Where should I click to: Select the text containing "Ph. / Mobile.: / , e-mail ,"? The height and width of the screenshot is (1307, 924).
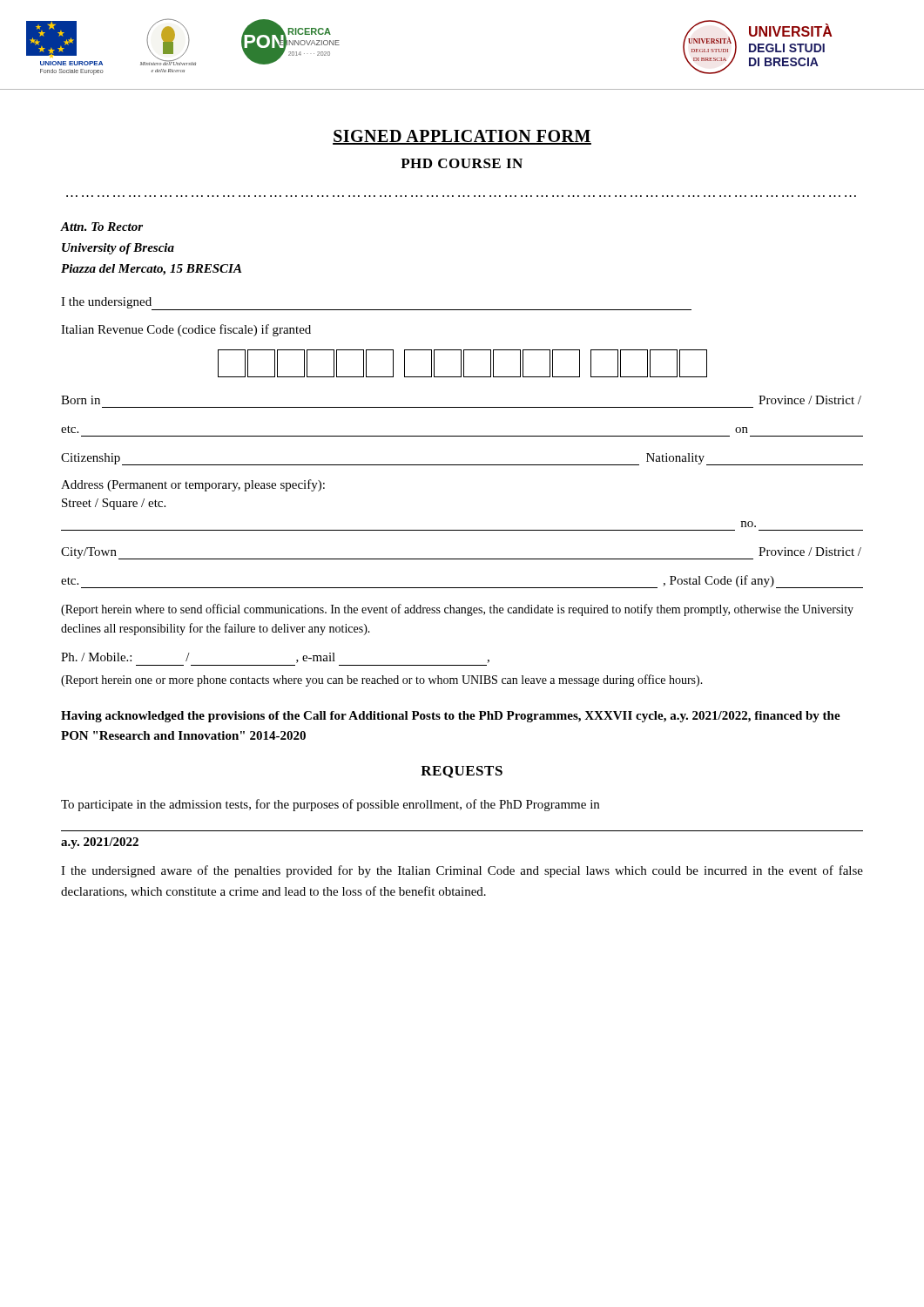(x=276, y=658)
